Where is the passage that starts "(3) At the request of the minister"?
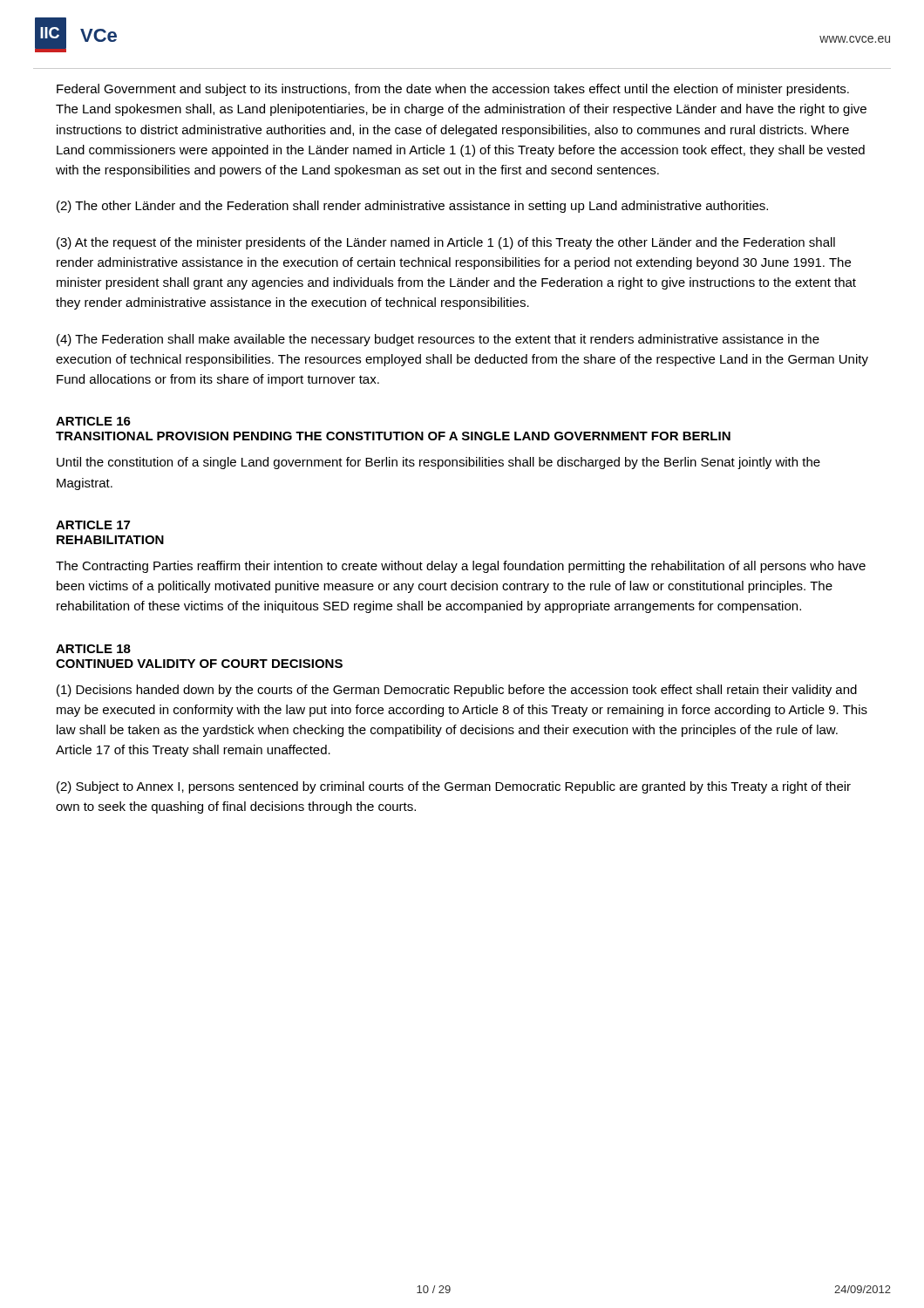924x1308 pixels. click(x=456, y=272)
